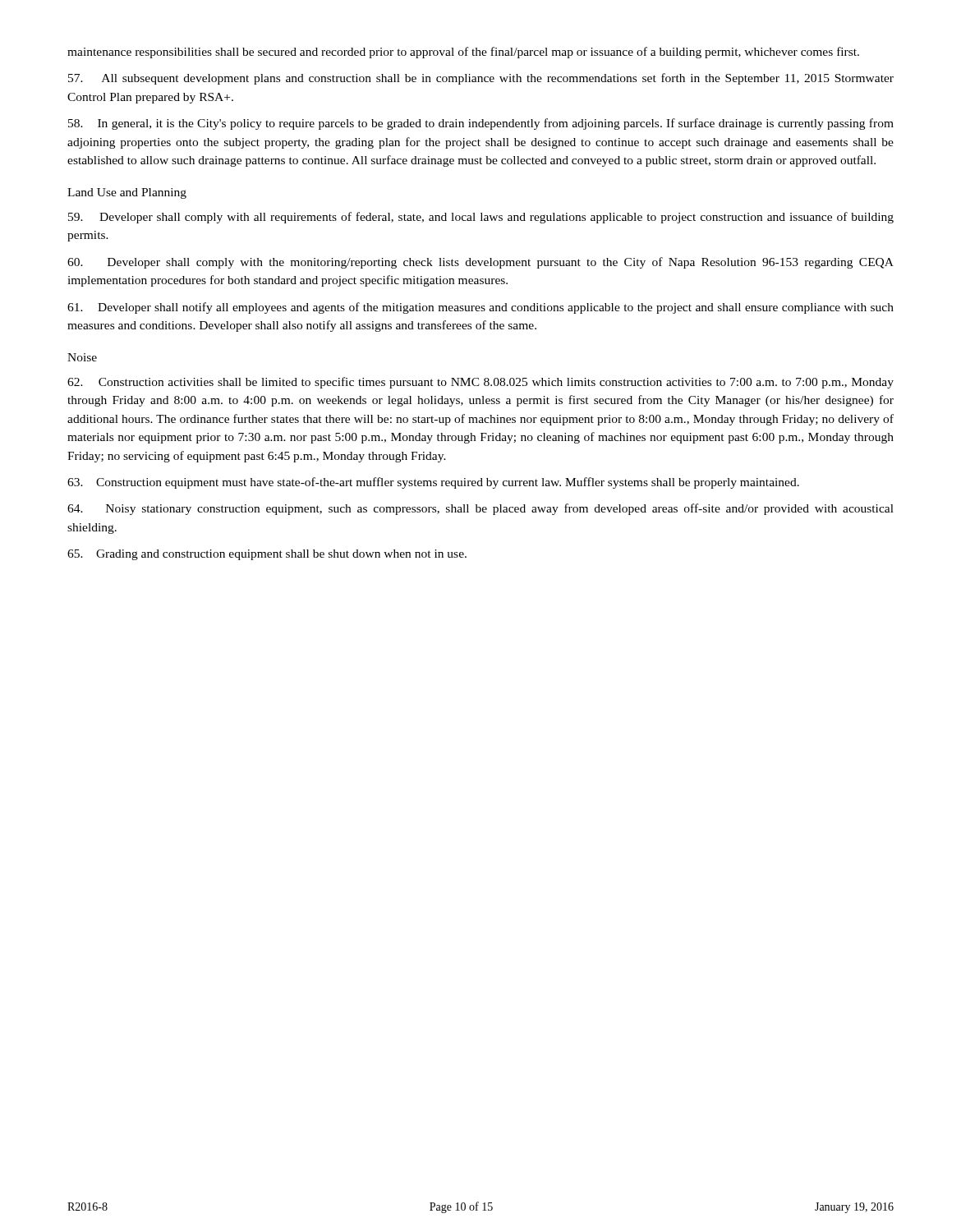Viewport: 961px width, 1232px height.
Task: Find the element starting "Construction activities shall be limited to specific"
Action: point(480,419)
